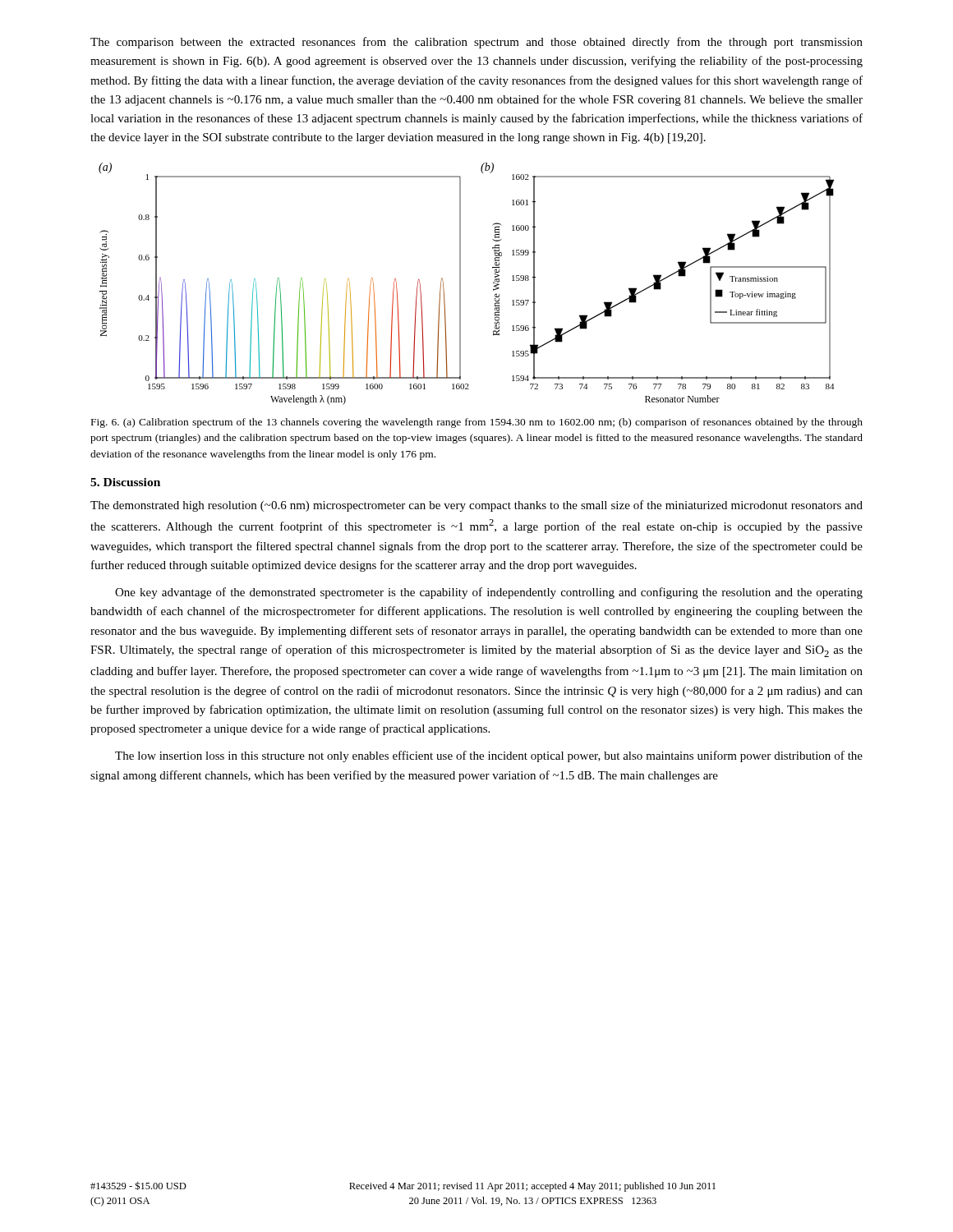Find the continuous plot
This screenshot has height=1232, width=953.
click(476, 283)
